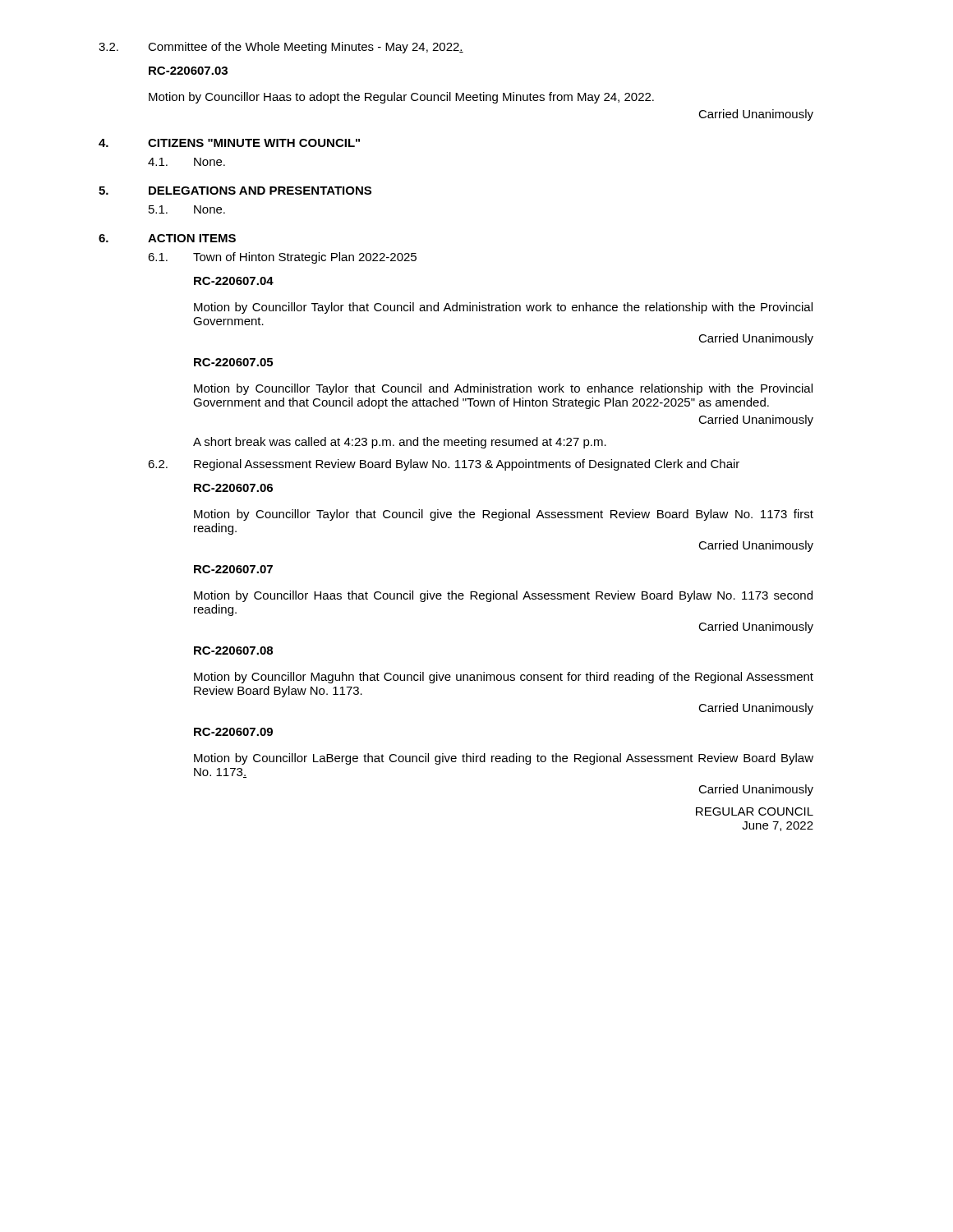Select the list item that reads "4.1. None."
Viewport: 953px width, 1232px height.
click(187, 161)
